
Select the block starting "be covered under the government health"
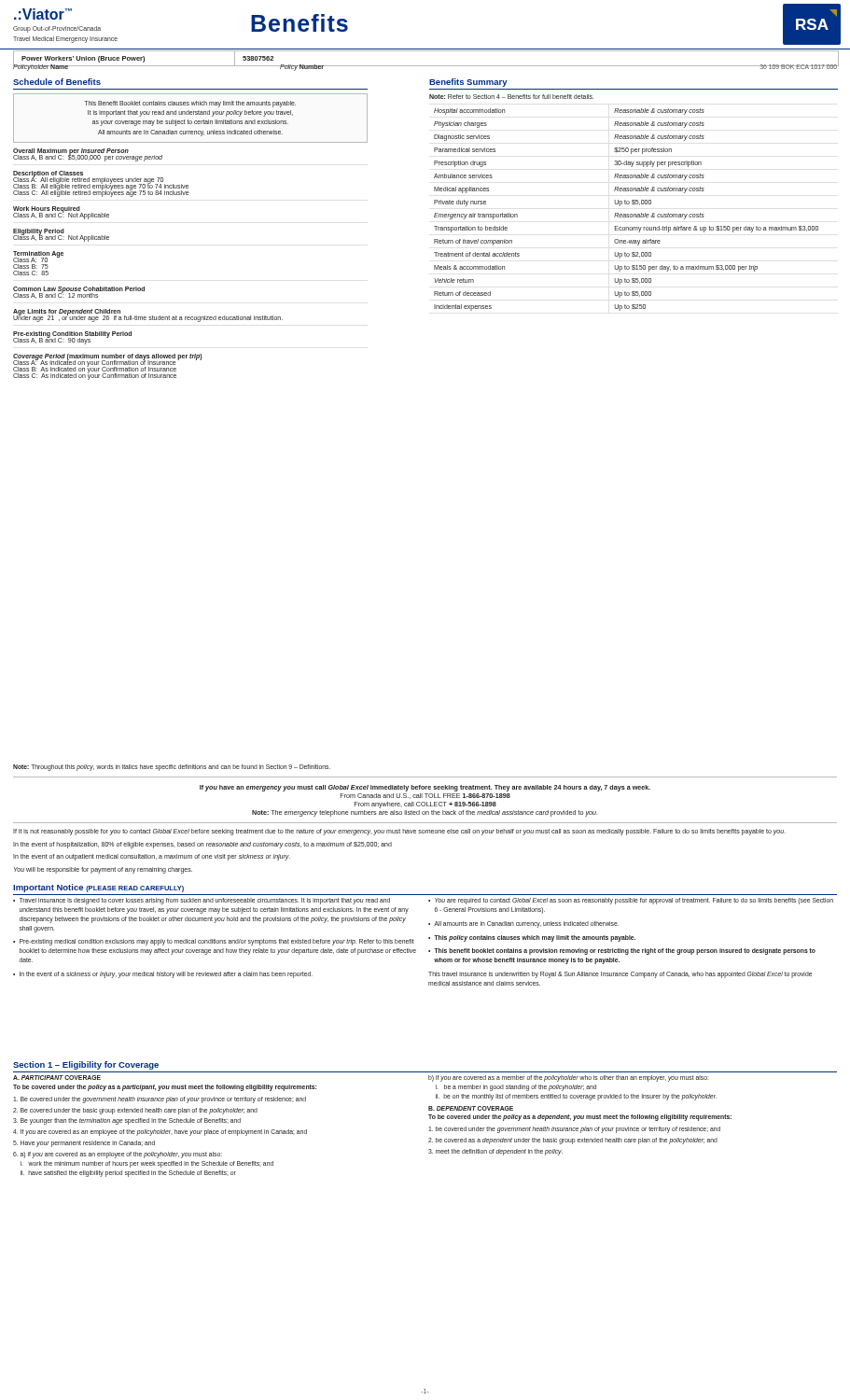[574, 1129]
